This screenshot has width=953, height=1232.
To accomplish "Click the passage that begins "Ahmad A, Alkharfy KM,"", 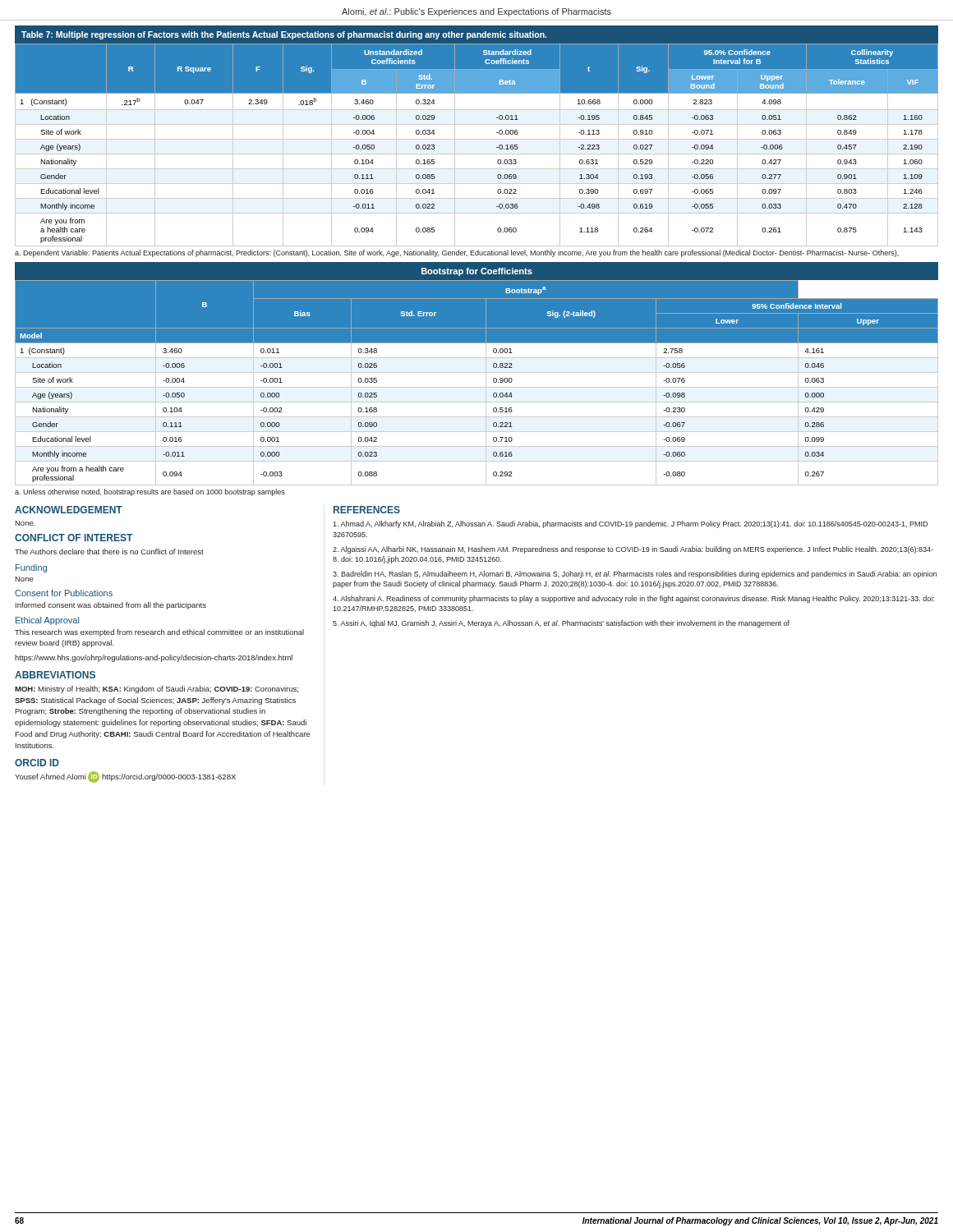I will 630,529.
